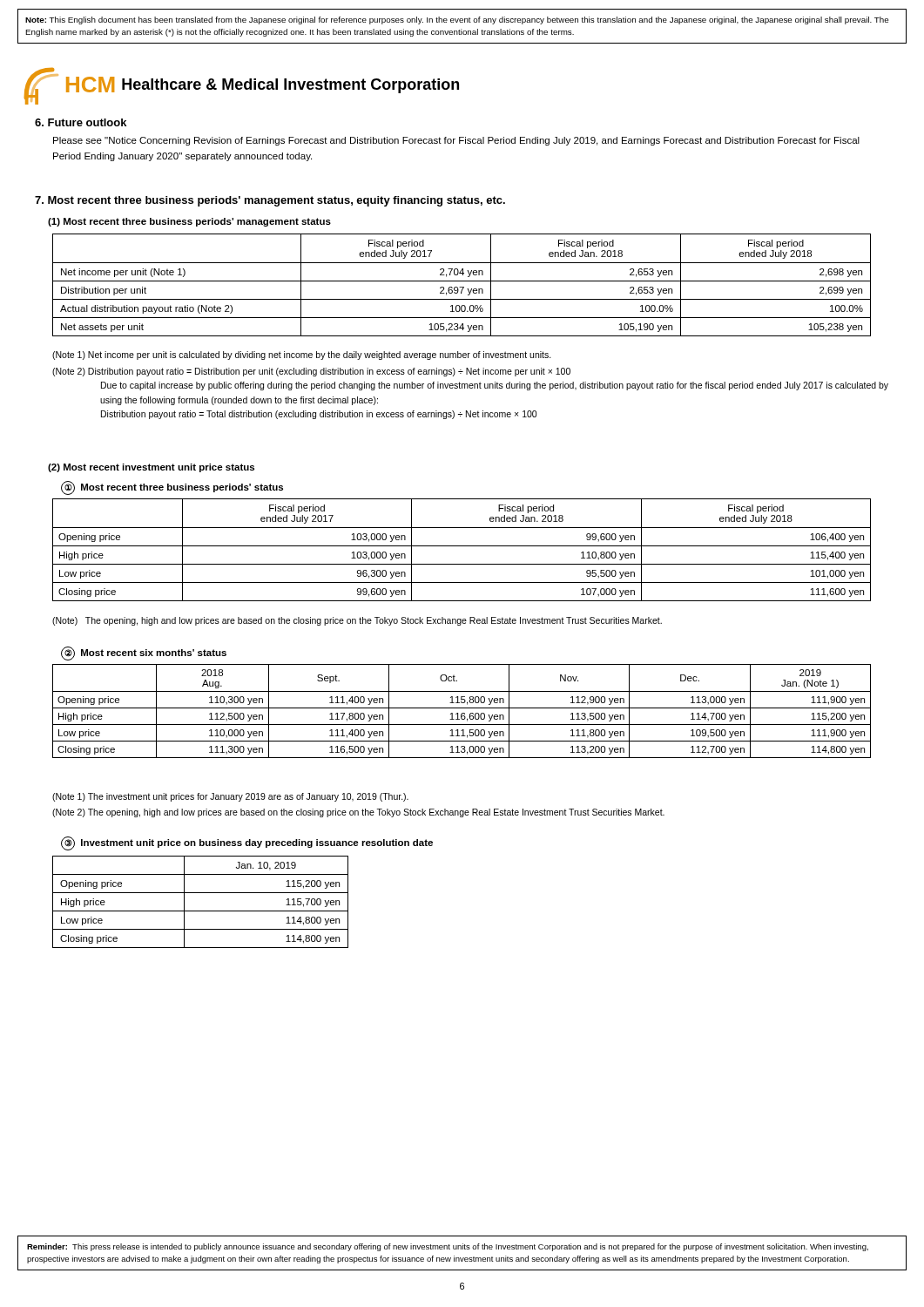This screenshot has height=1307, width=924.
Task: Select the logo
Action: pyautogui.click(x=240, y=84)
